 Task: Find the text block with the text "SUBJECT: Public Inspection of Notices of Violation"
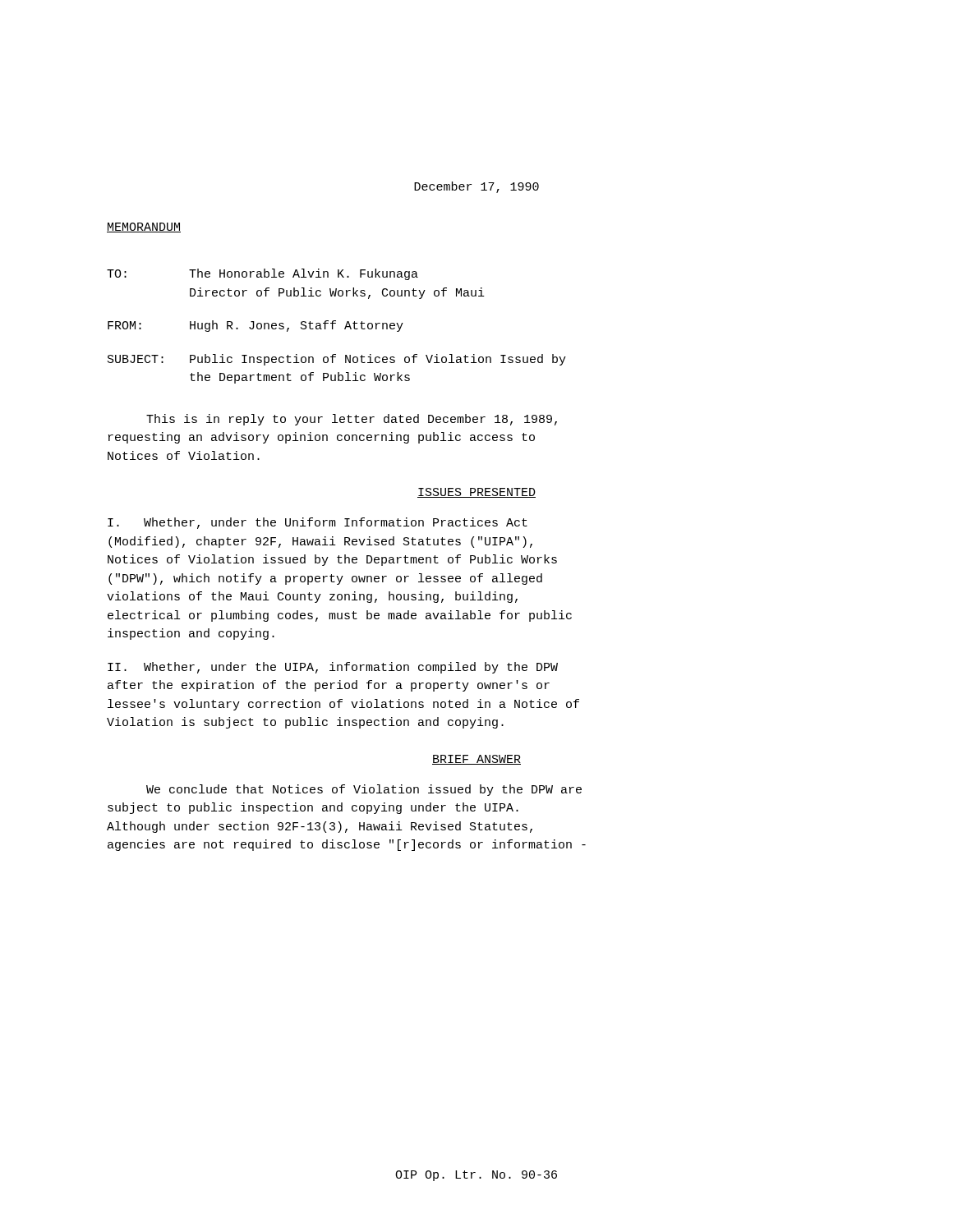click(476, 370)
